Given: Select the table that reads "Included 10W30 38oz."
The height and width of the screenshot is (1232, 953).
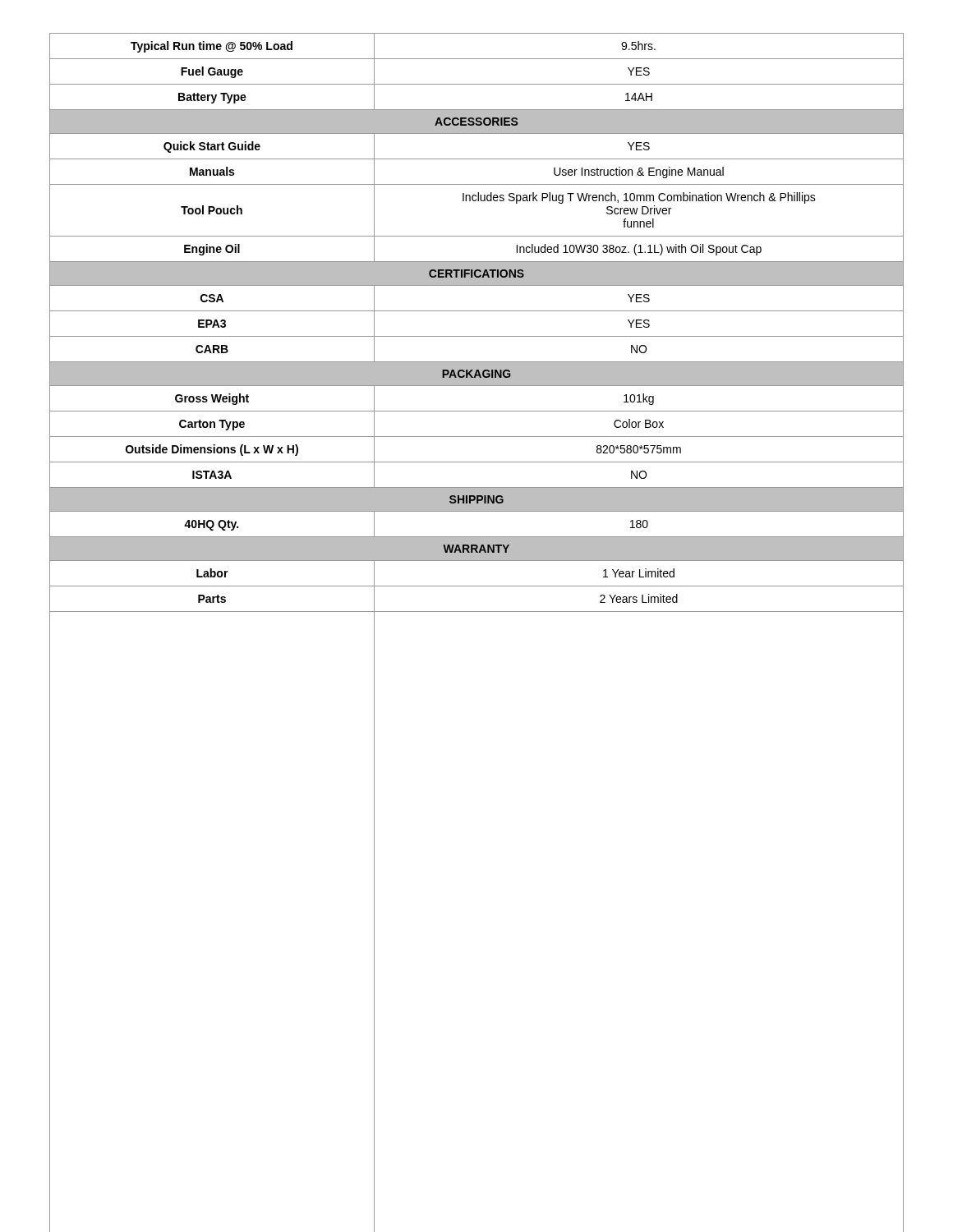Looking at the screenshot, I should point(476,632).
